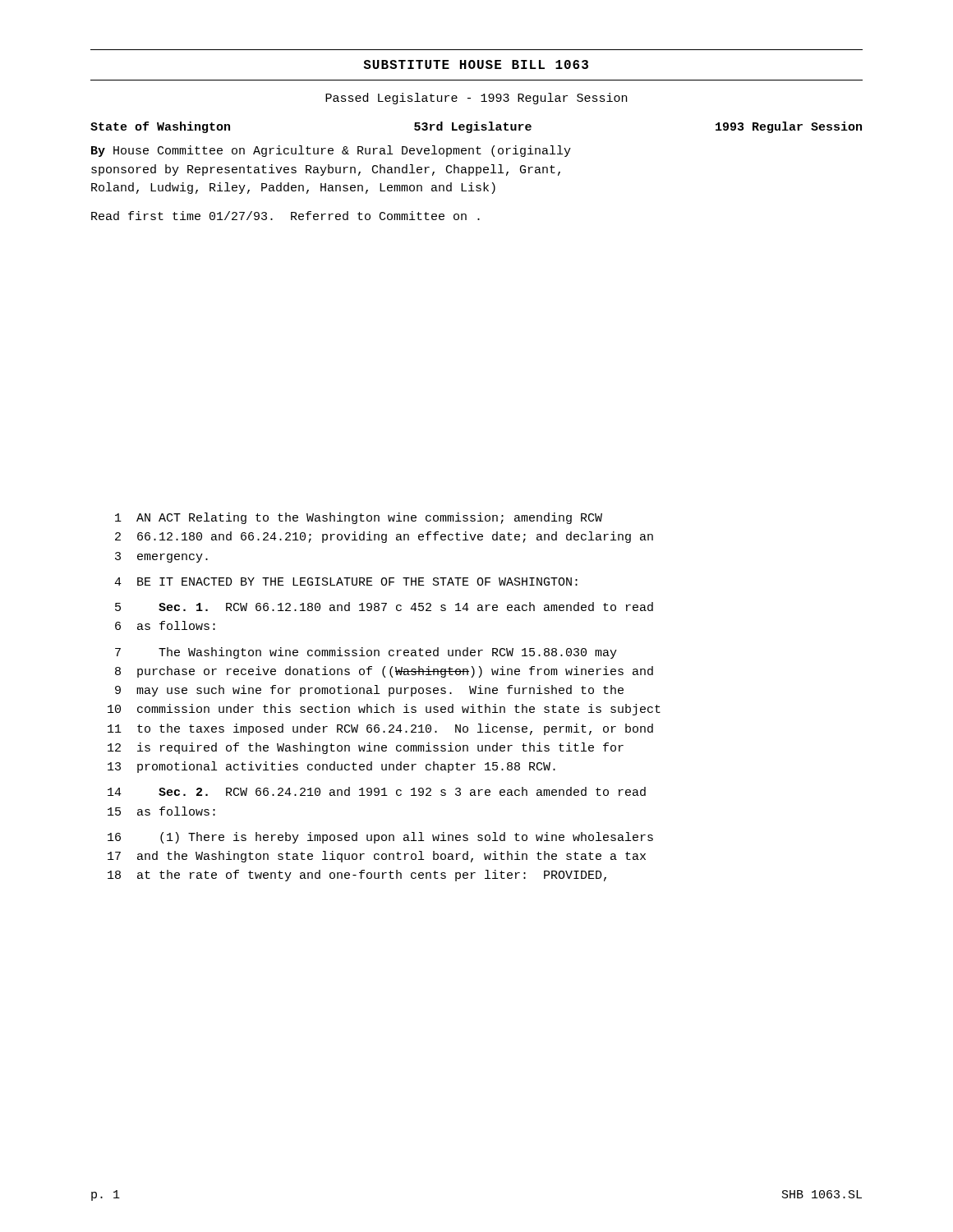Click the passage that begins "18 at the rate of twenty and"
This screenshot has height=1232, width=953.
coord(476,876)
